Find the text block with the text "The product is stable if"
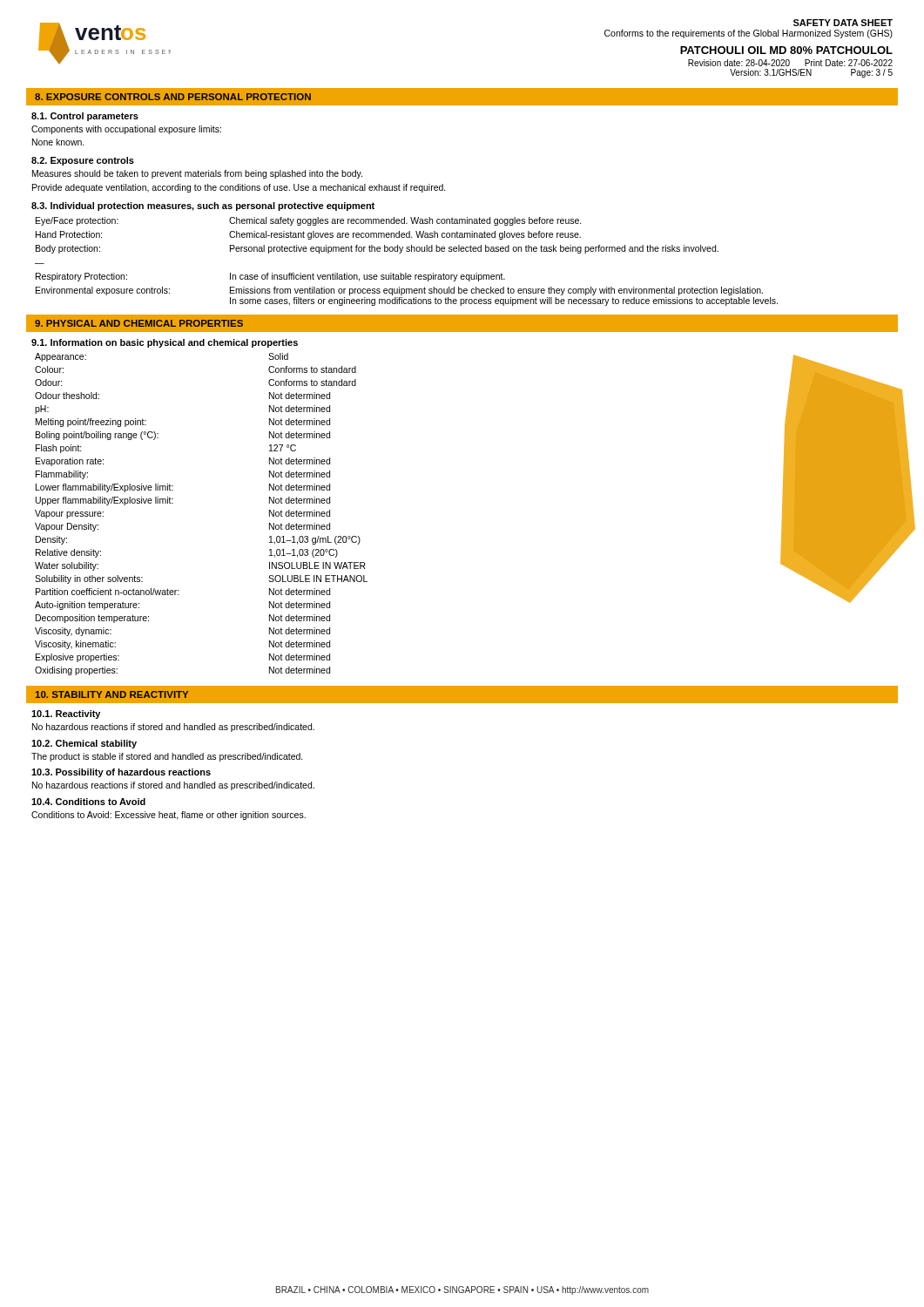 point(167,756)
